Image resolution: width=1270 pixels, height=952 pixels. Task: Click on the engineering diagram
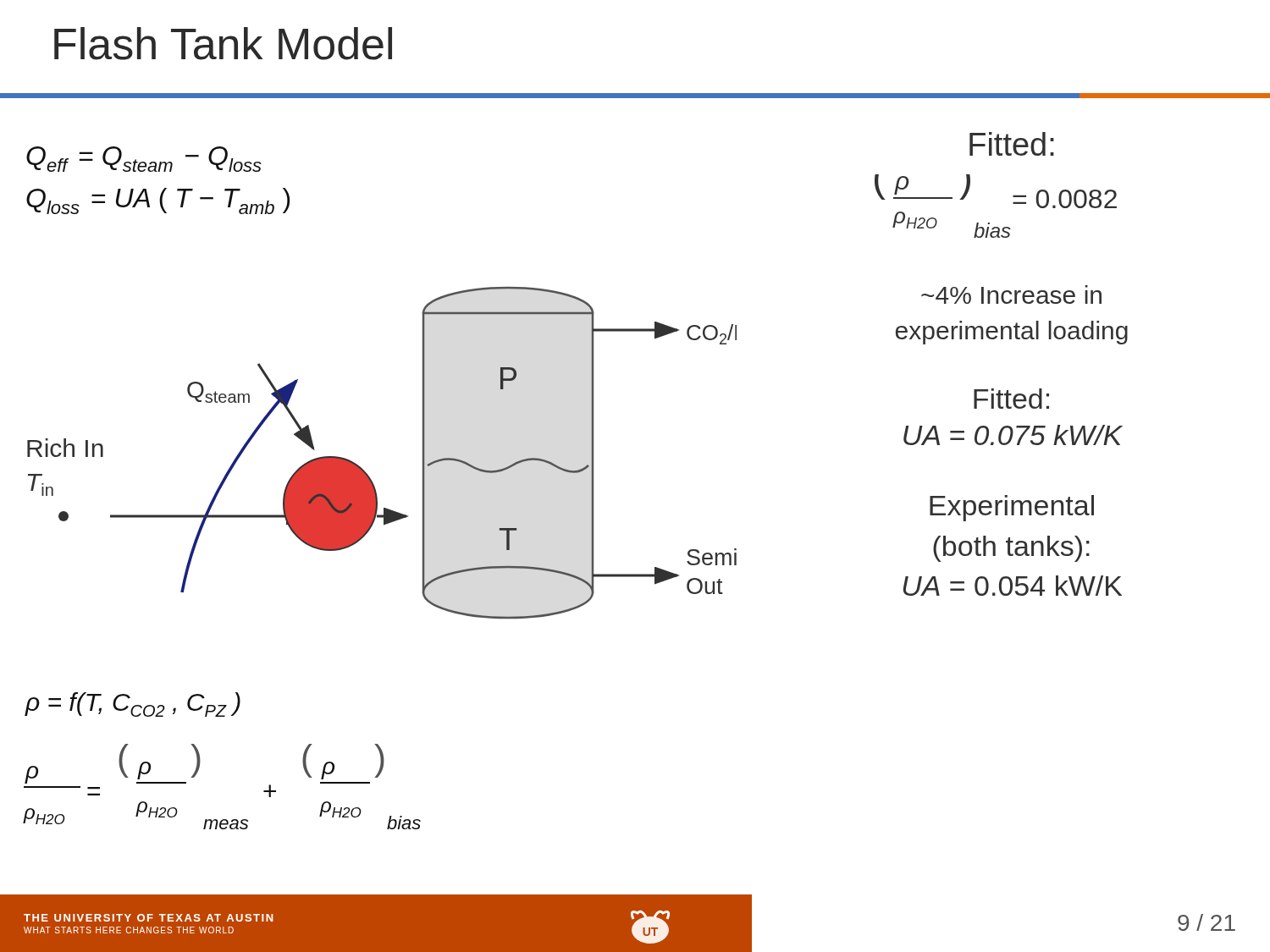click(368, 491)
